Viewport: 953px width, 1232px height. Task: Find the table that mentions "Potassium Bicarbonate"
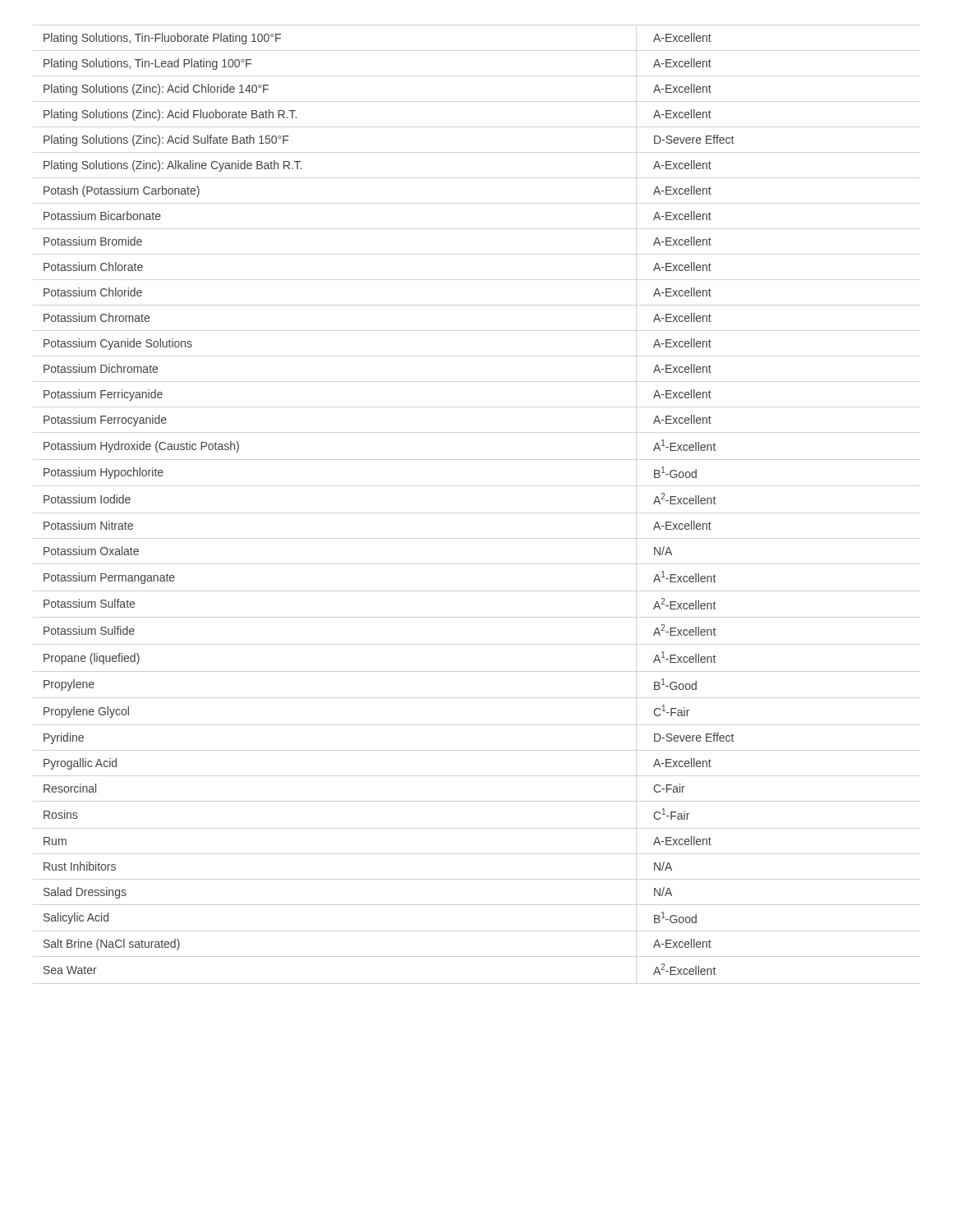(476, 504)
